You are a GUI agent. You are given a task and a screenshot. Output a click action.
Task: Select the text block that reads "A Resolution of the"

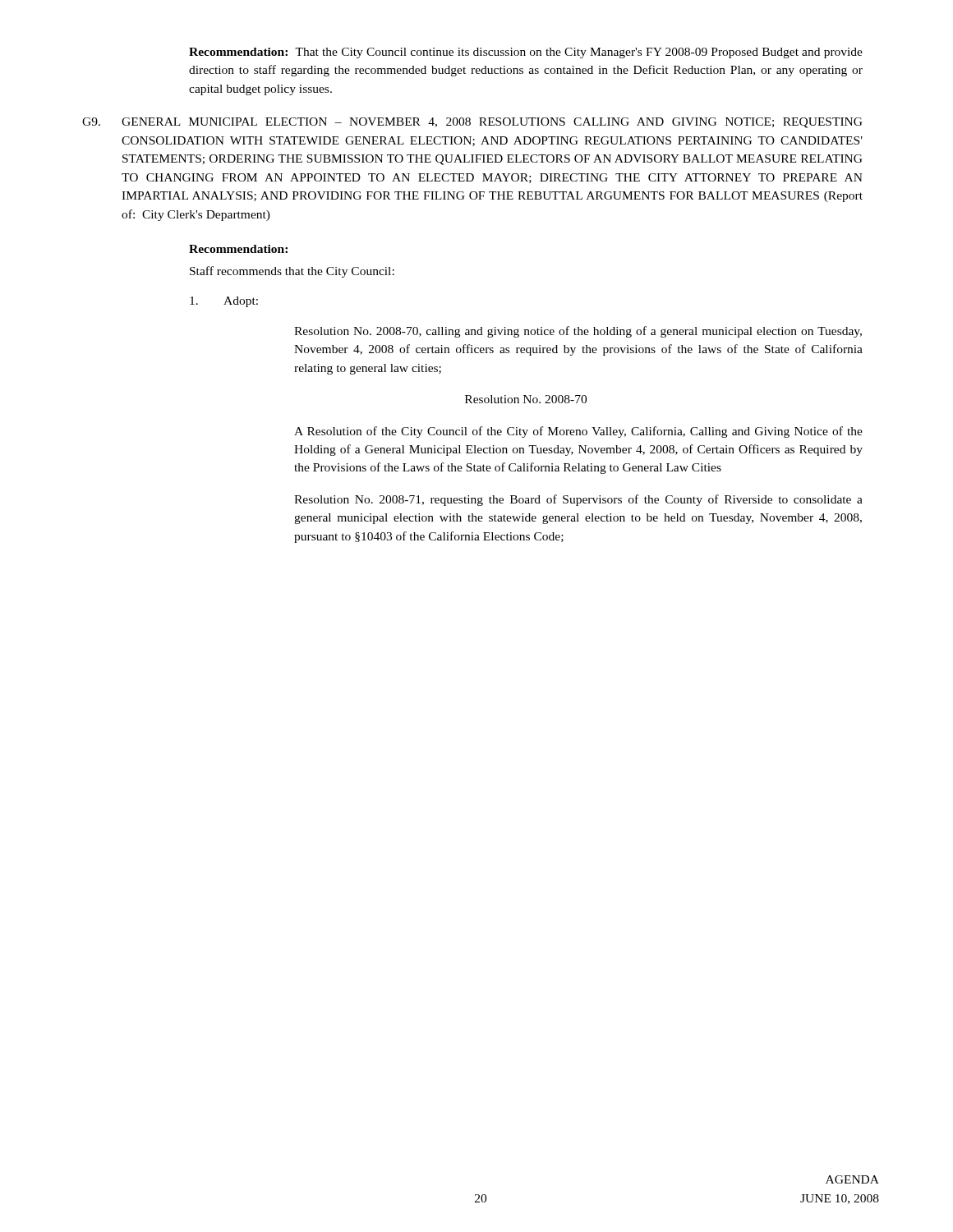[x=578, y=449]
